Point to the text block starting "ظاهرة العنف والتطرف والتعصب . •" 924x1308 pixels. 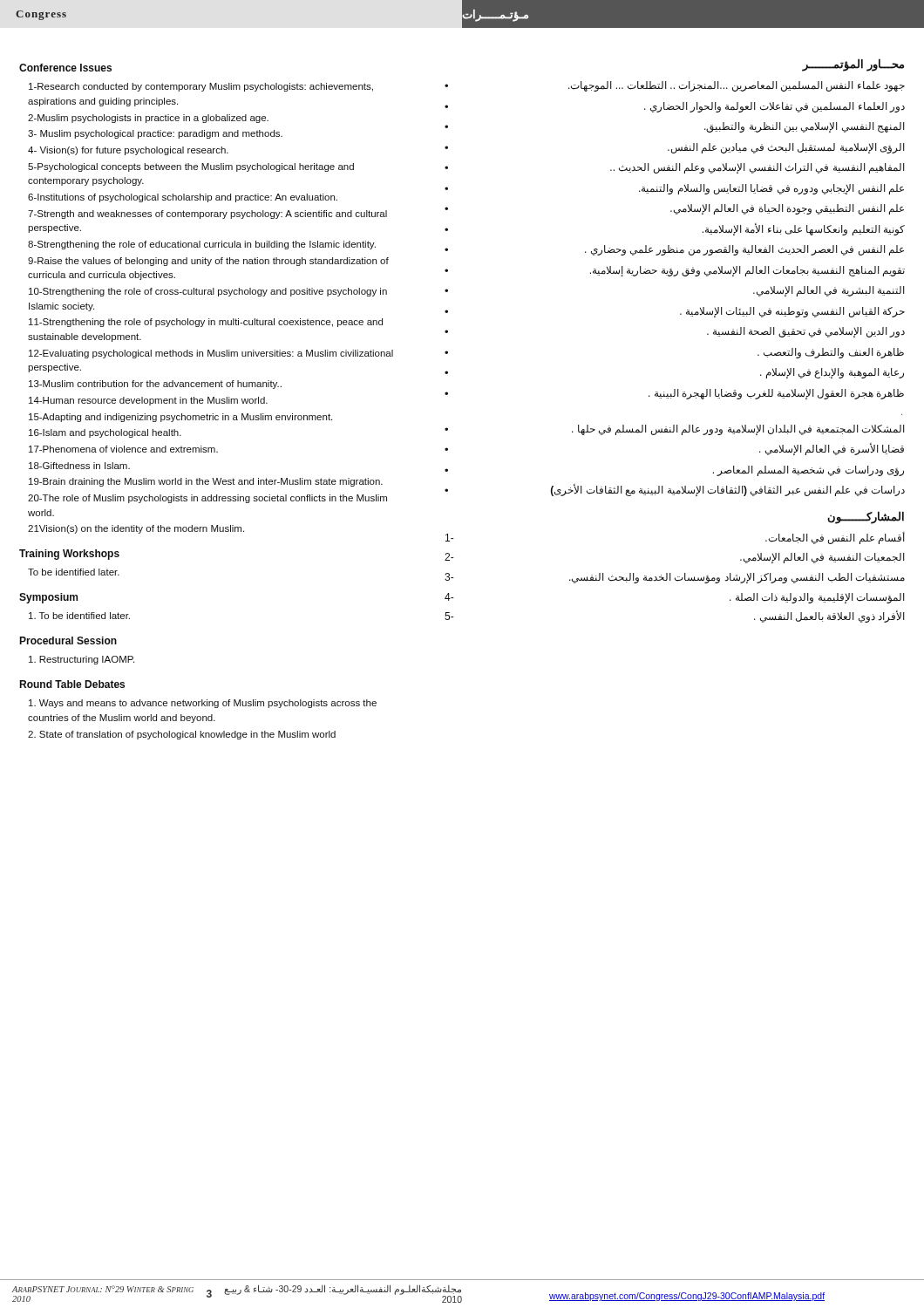(x=820, y=354)
